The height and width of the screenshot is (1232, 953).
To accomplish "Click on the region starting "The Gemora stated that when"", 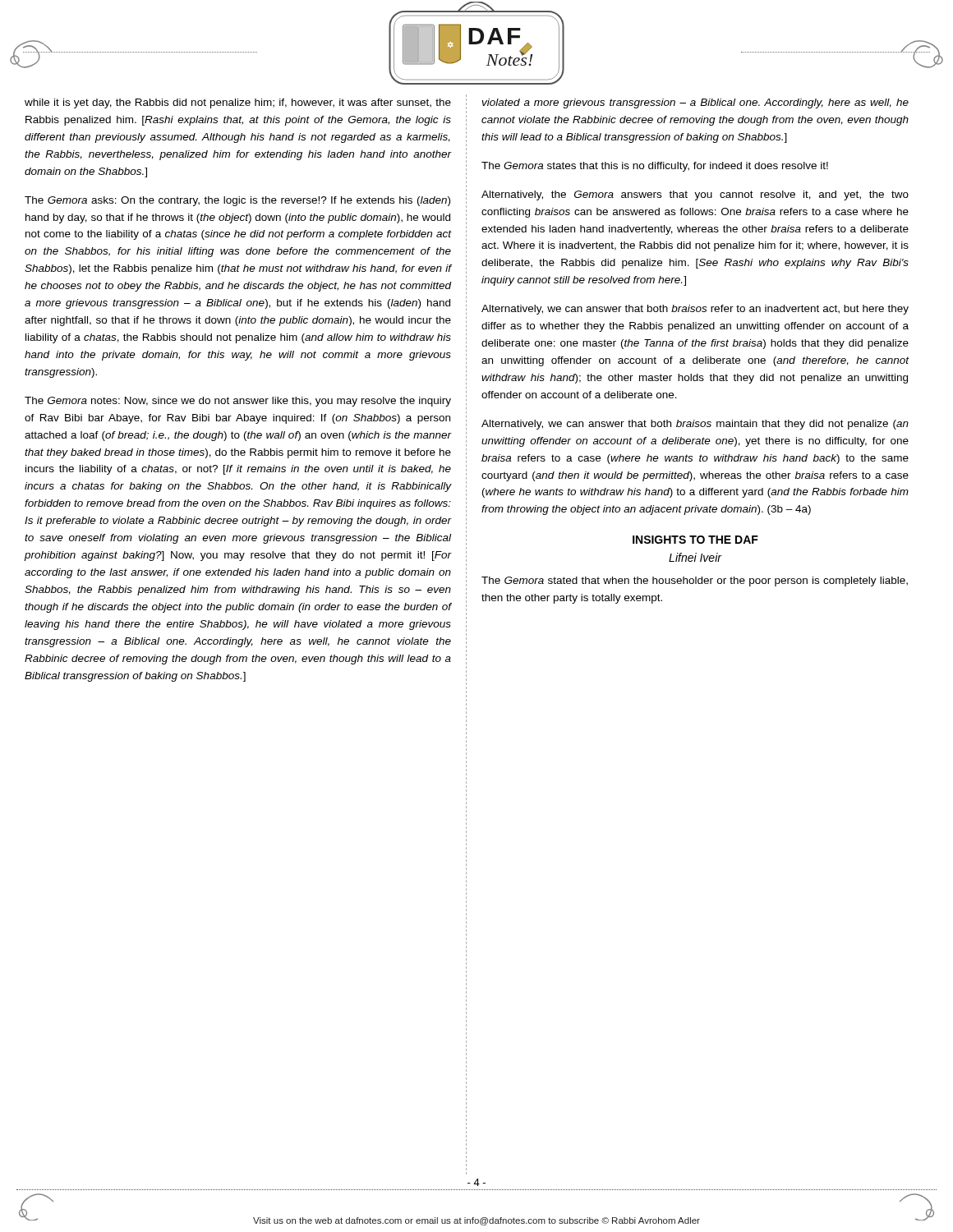I will pos(695,589).
